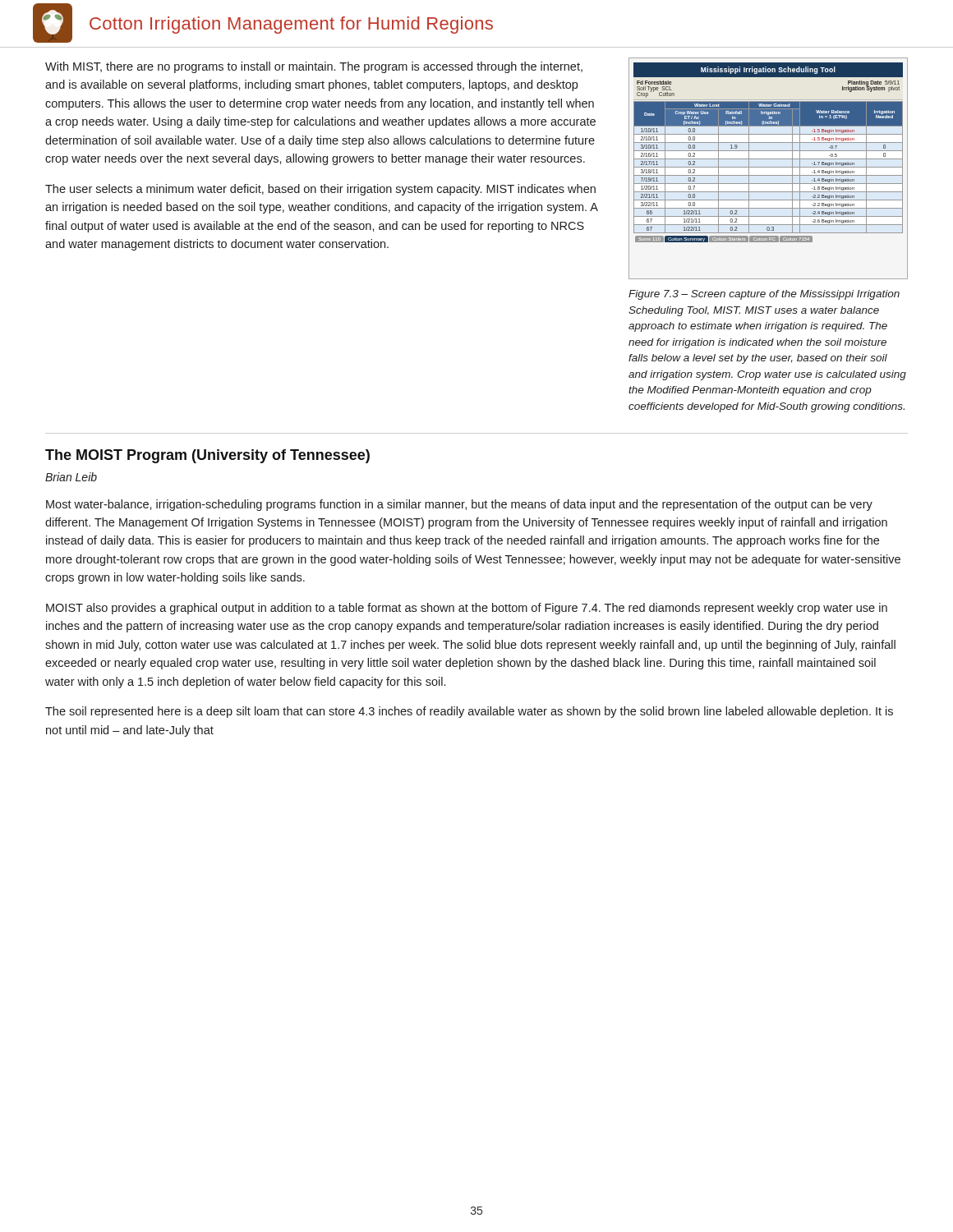Find the text block that says "The user selects a minimum water"
Screen dimensions: 1232x953
tap(321, 216)
